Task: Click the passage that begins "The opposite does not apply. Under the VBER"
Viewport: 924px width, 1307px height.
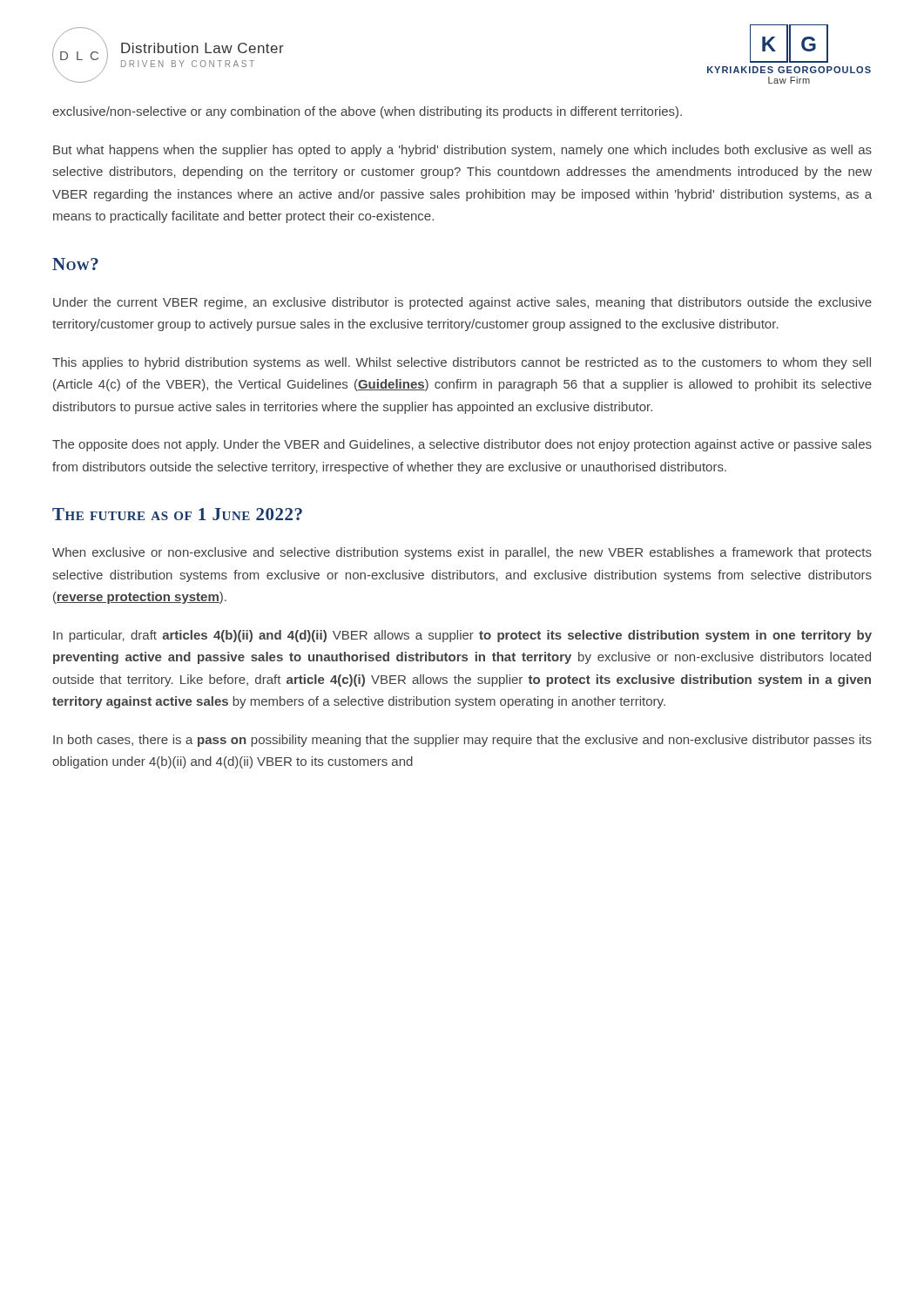Action: [x=462, y=455]
